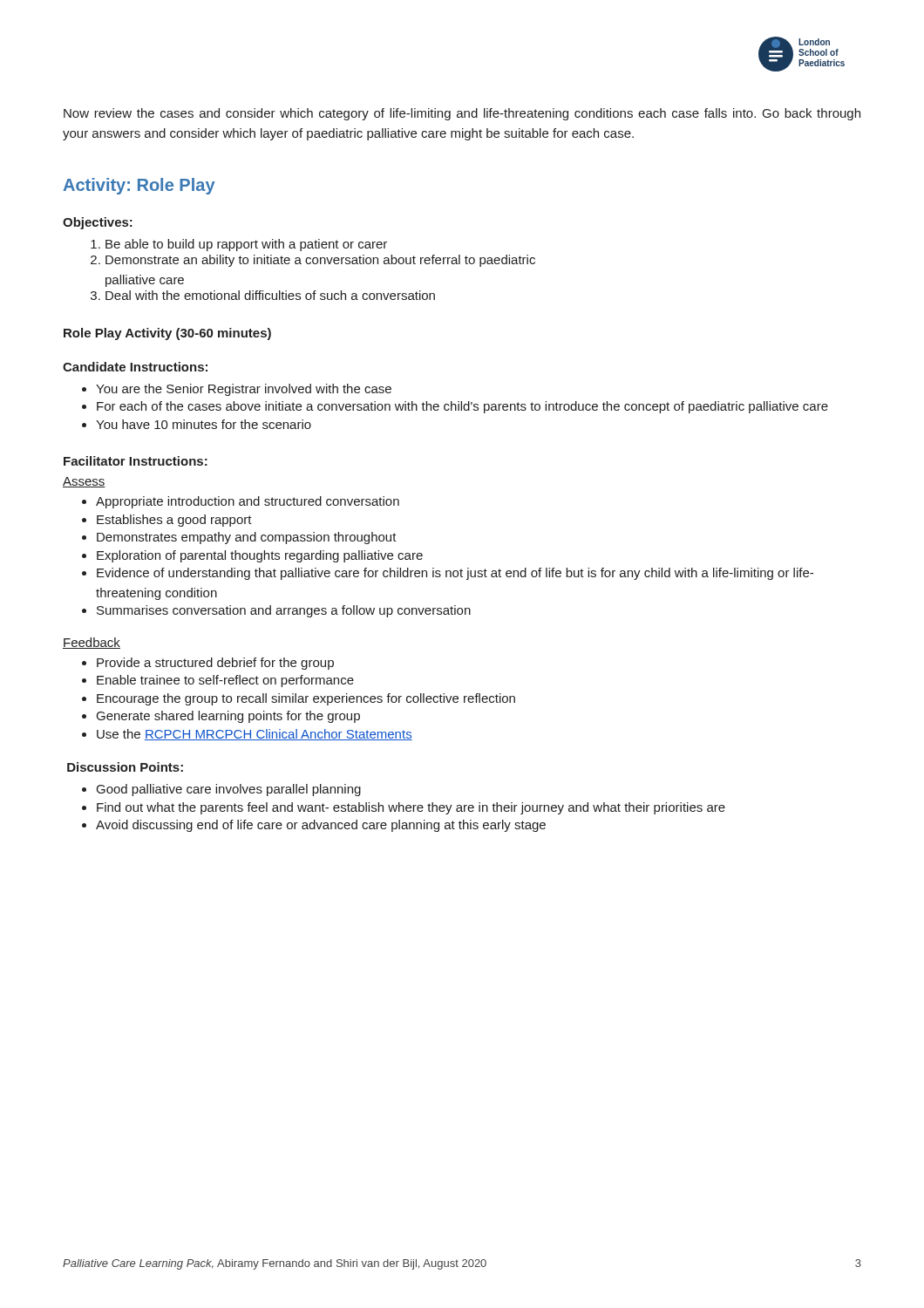
Task: Where does it say "Discussion Points:"?
Action: [123, 767]
